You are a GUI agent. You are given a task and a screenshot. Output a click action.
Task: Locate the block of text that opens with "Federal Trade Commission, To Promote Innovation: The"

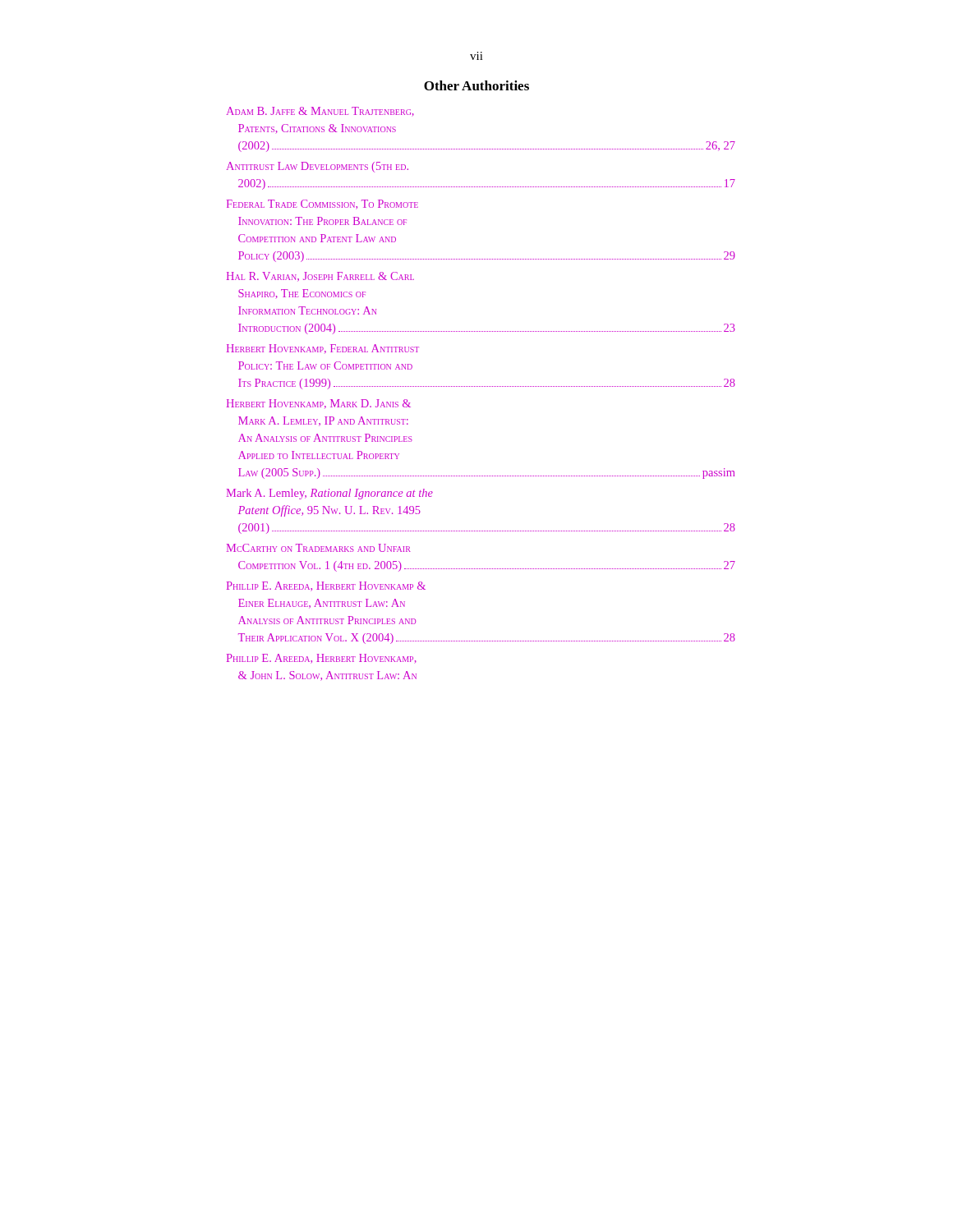point(322,205)
